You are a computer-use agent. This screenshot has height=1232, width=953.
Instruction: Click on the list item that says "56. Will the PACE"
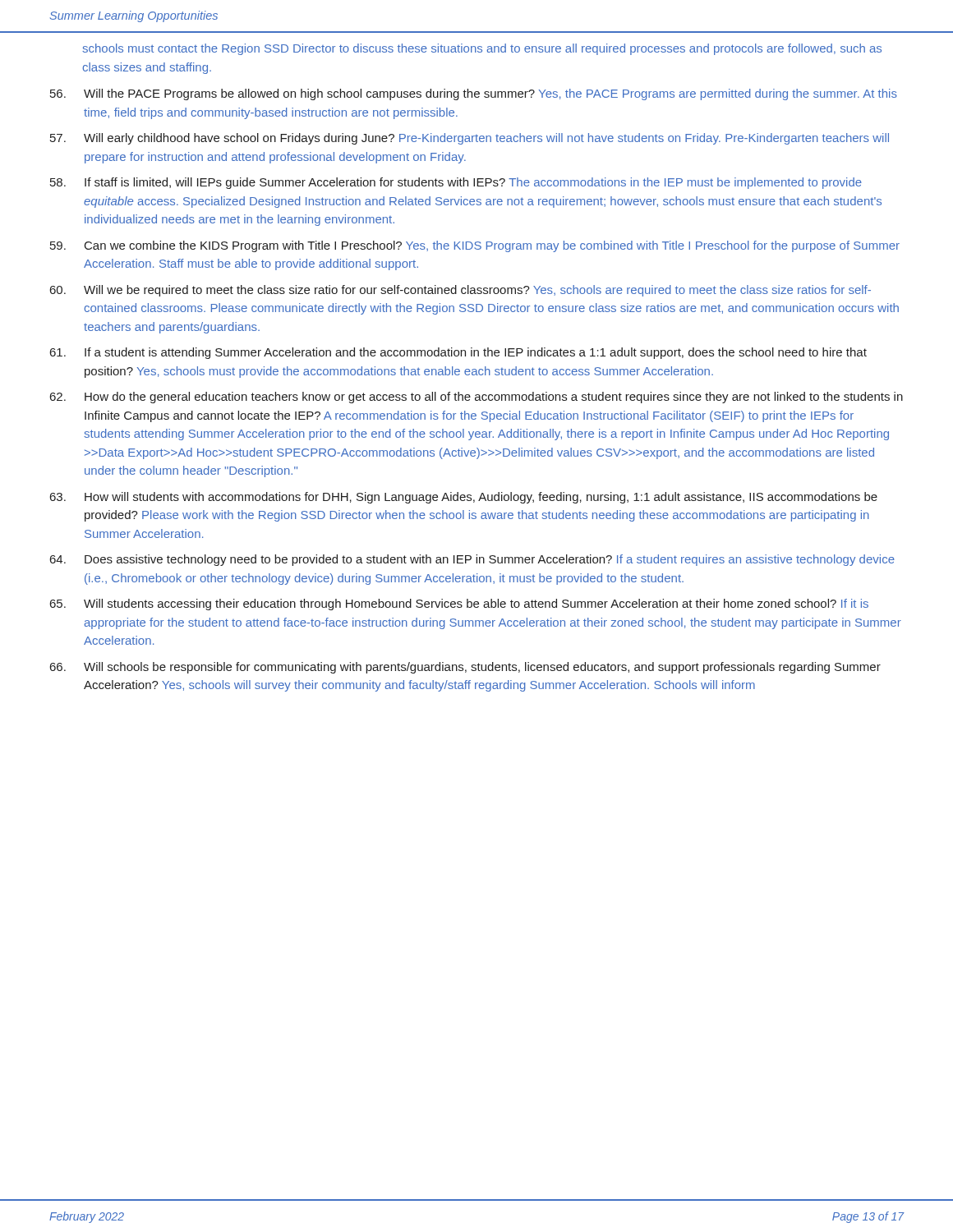[476, 103]
